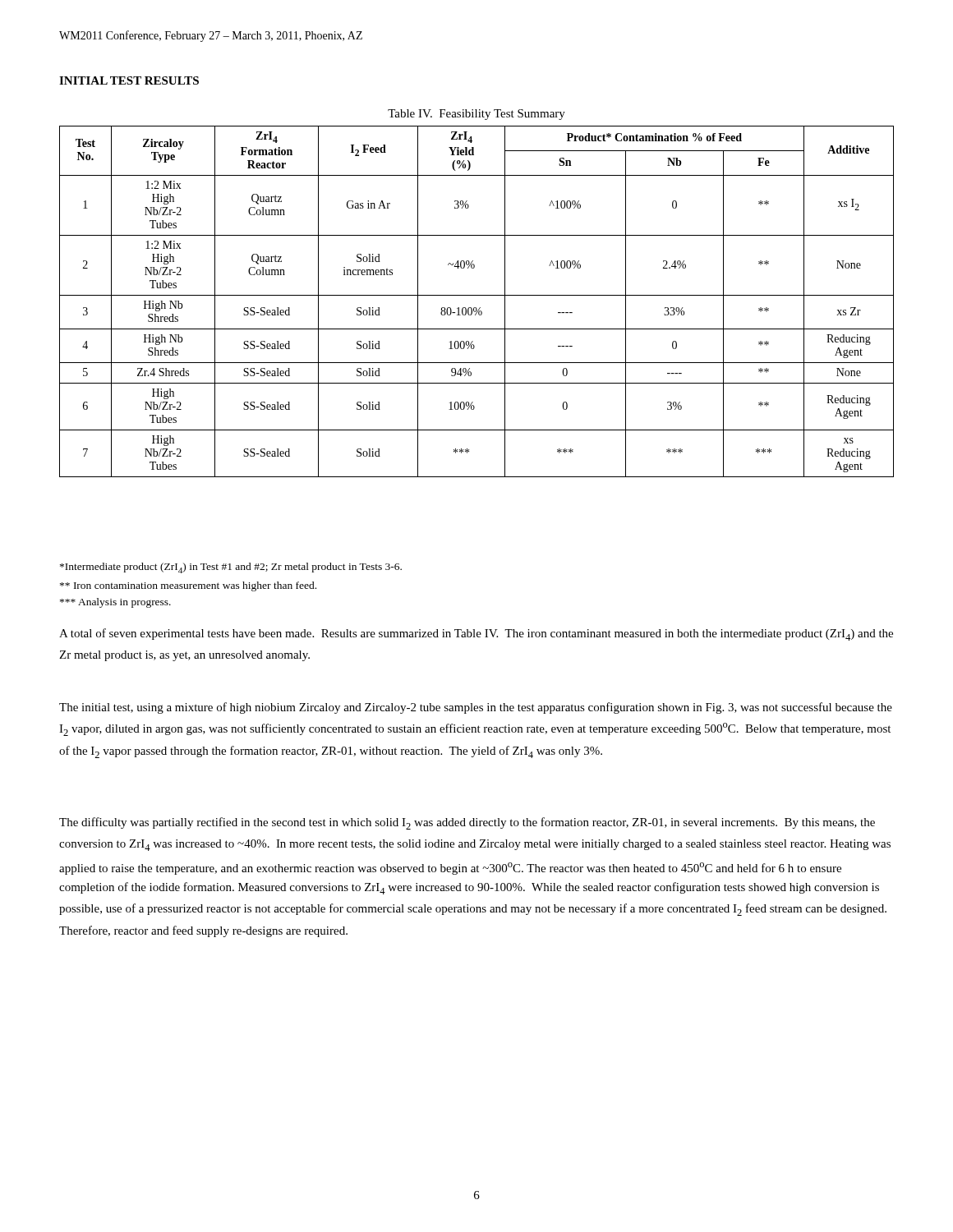Click on the section header containing "INITIAL TEST RESULTS"
Viewport: 953px width, 1232px height.
click(129, 81)
